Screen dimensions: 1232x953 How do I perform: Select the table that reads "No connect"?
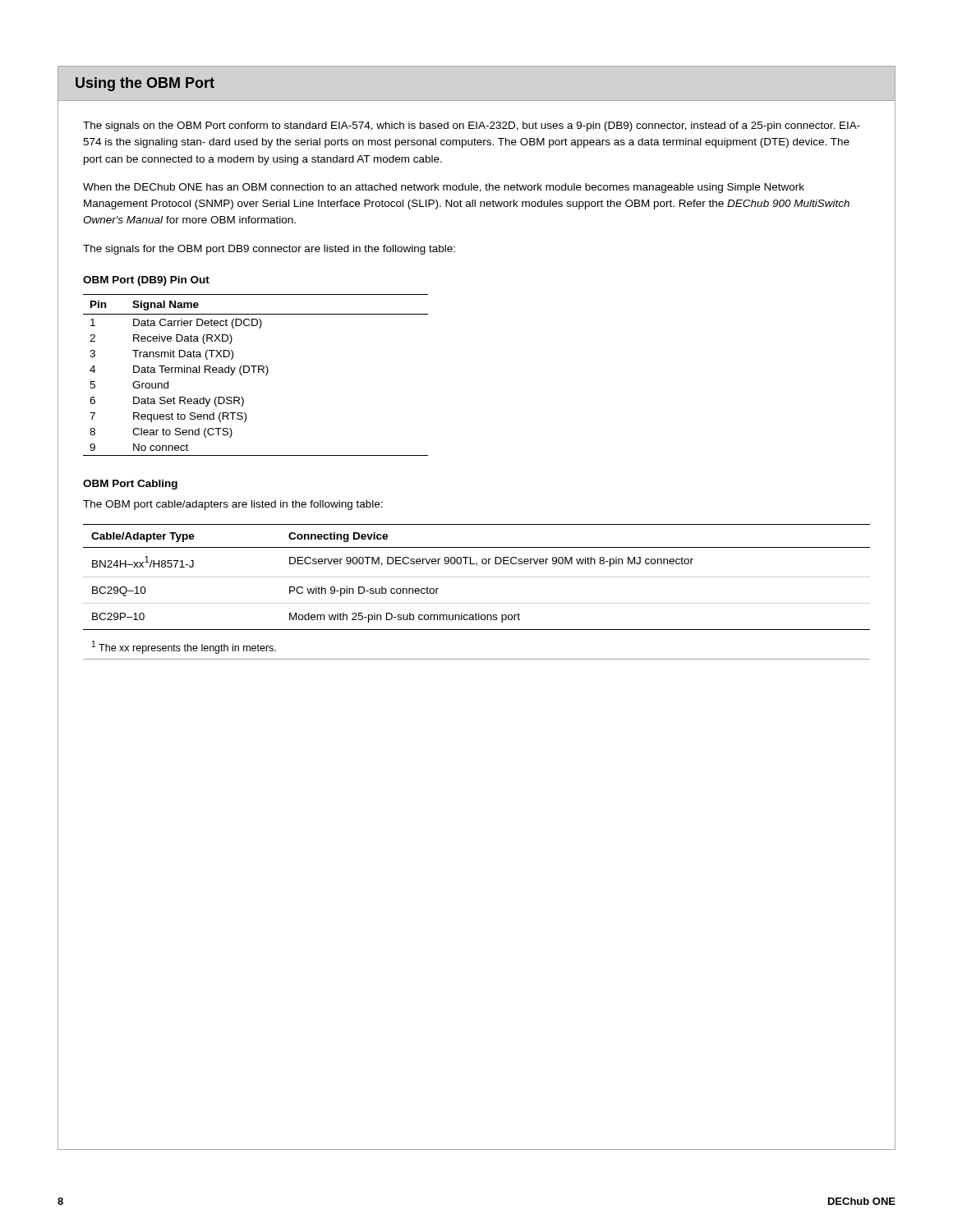[x=255, y=376]
